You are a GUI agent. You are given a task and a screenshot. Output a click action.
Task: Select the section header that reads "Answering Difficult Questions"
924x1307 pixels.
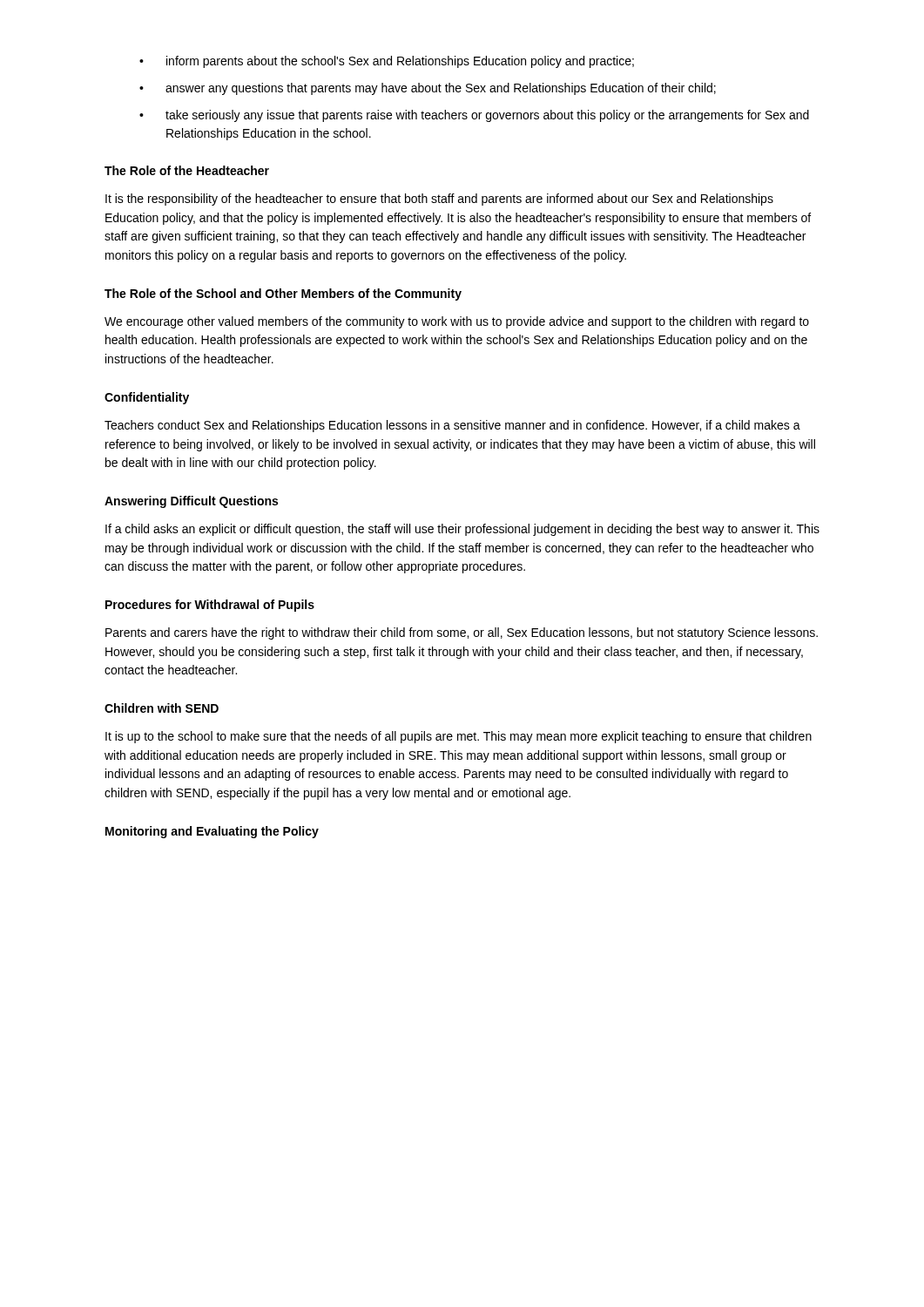click(x=192, y=501)
